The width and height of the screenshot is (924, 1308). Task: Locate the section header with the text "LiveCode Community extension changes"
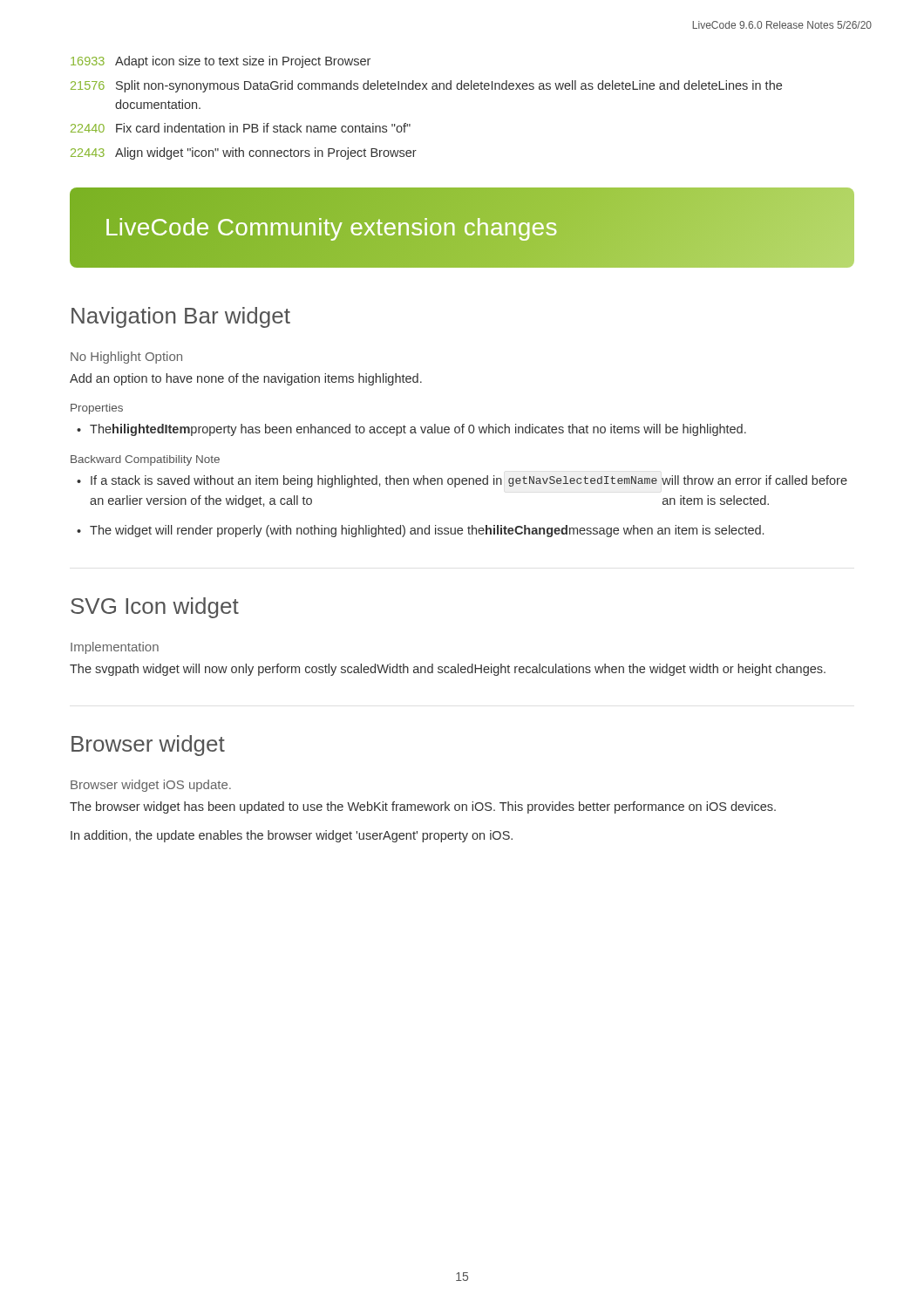[x=462, y=227]
